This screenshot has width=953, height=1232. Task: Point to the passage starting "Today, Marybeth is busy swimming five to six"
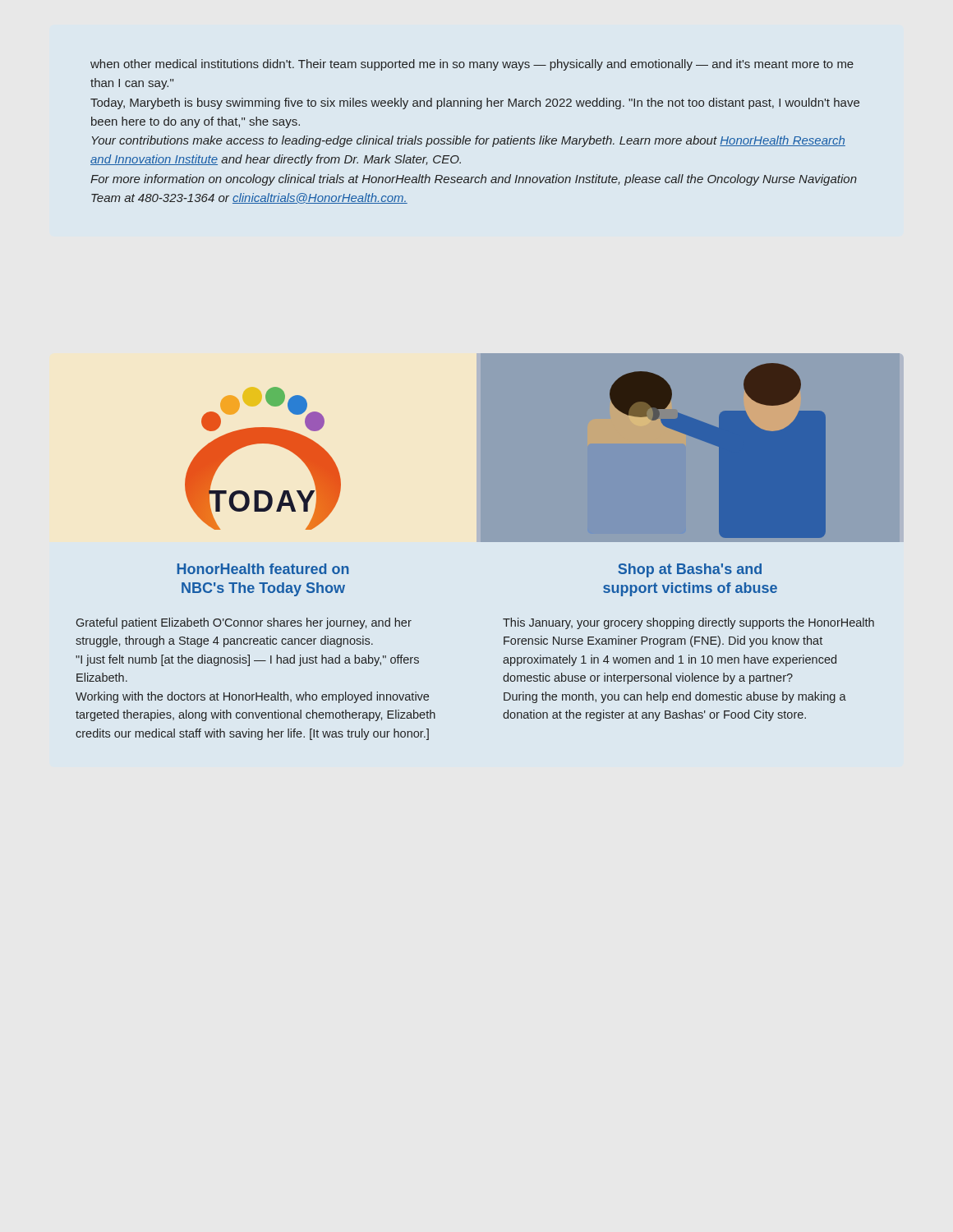(x=476, y=111)
